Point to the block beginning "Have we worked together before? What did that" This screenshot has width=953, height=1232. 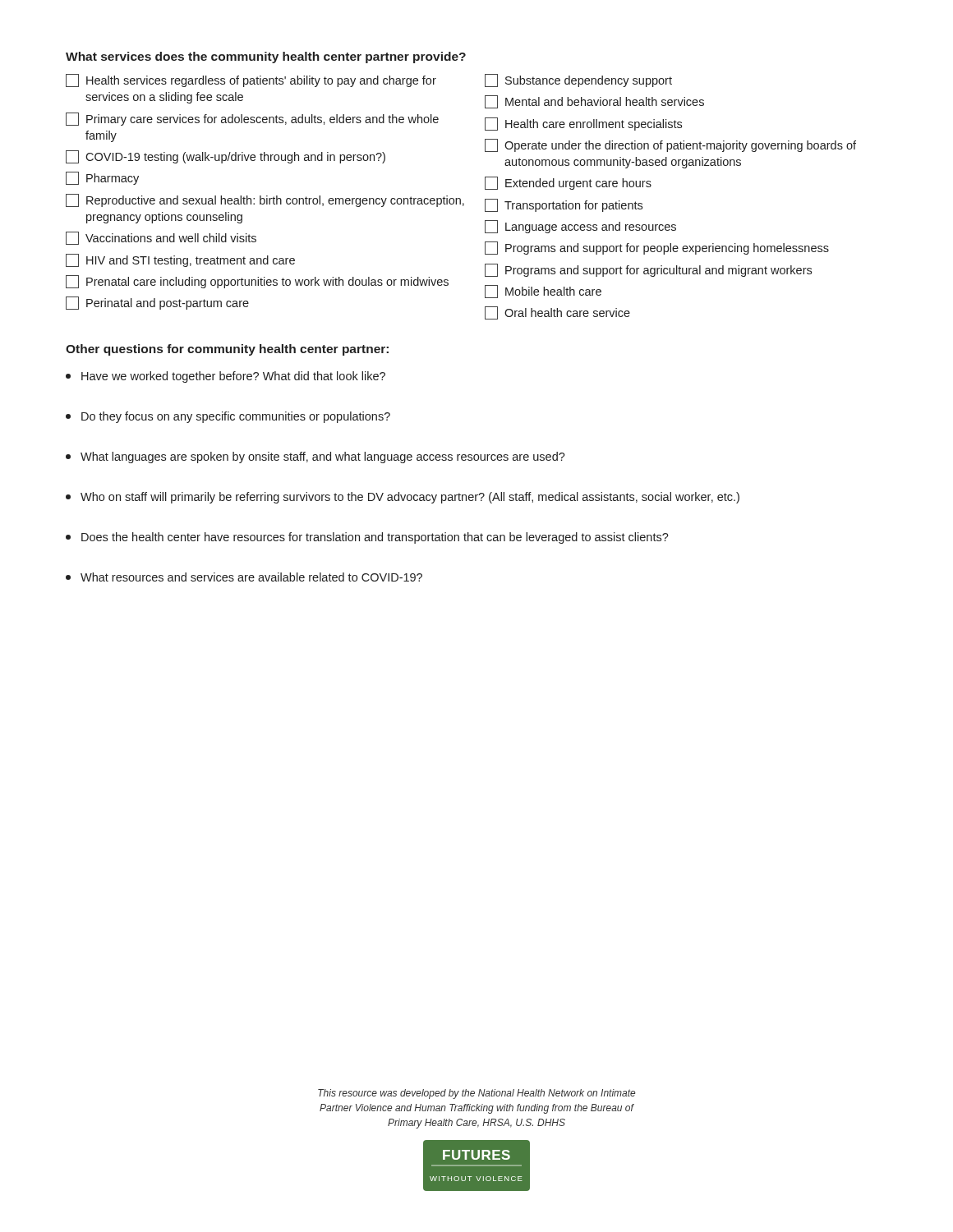coord(226,377)
